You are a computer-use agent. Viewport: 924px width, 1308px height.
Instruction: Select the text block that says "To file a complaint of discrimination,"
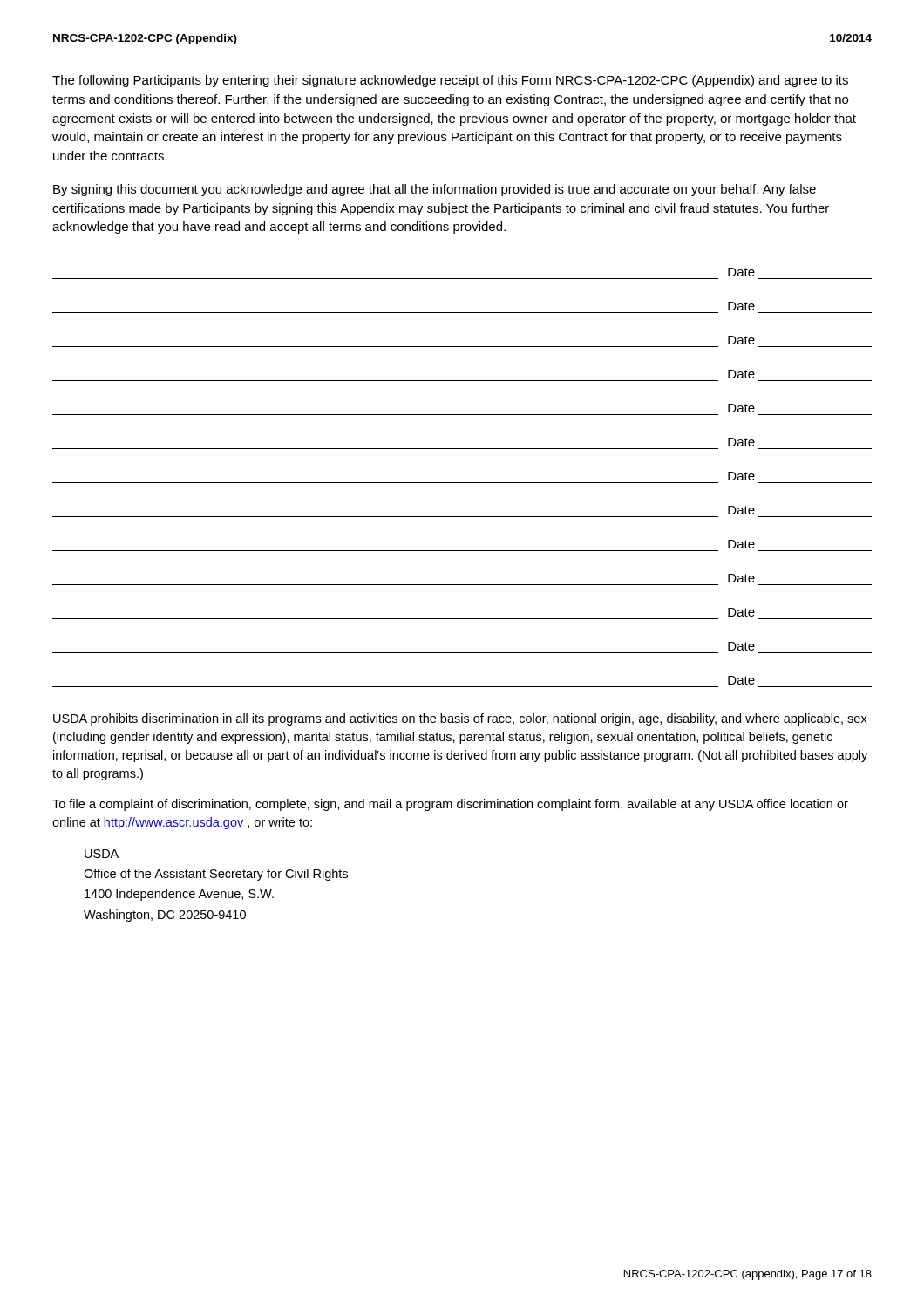click(x=450, y=813)
